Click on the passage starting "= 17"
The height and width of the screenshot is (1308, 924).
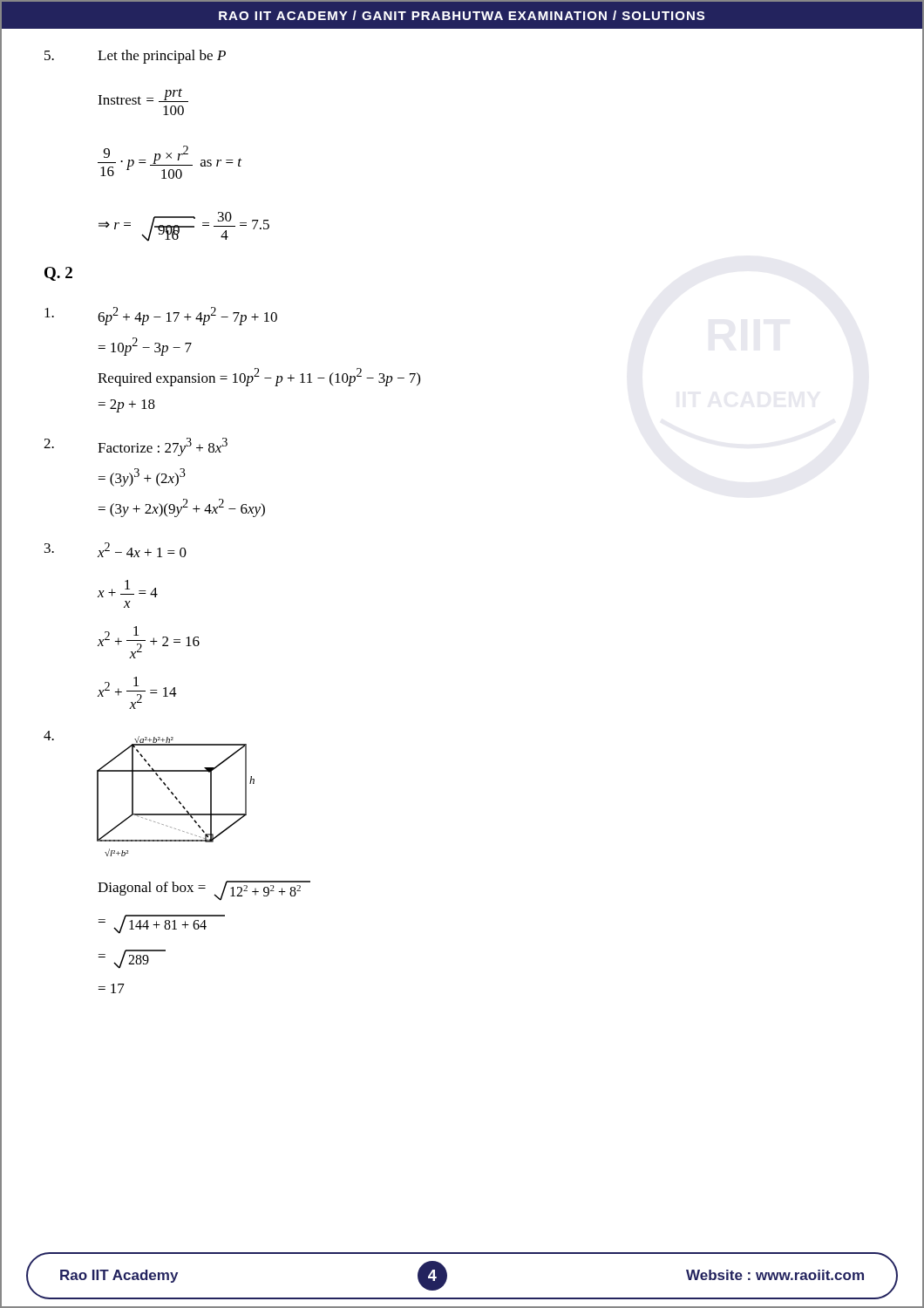coord(111,988)
